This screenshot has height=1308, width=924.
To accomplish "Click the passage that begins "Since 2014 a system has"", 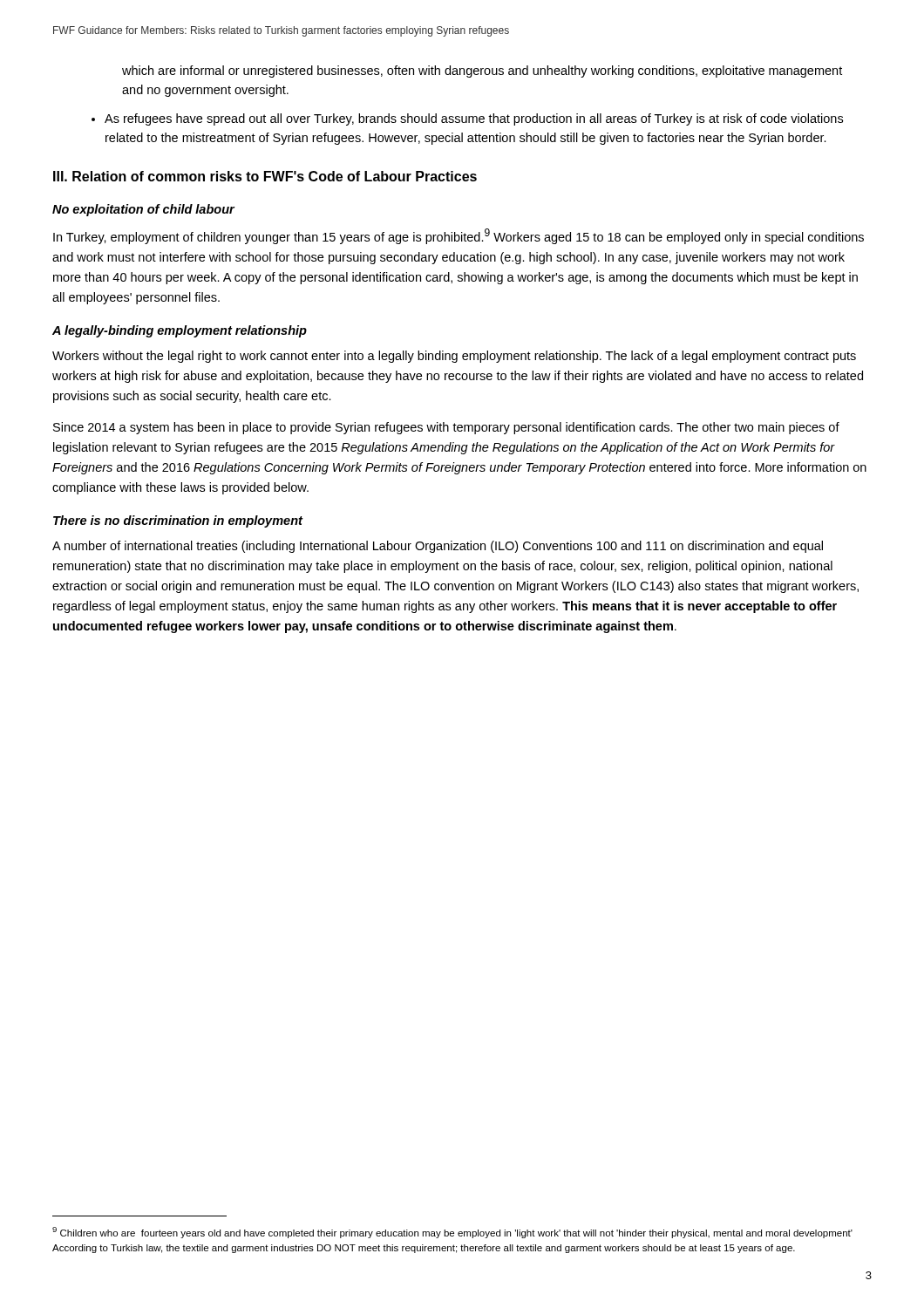I will coord(460,458).
